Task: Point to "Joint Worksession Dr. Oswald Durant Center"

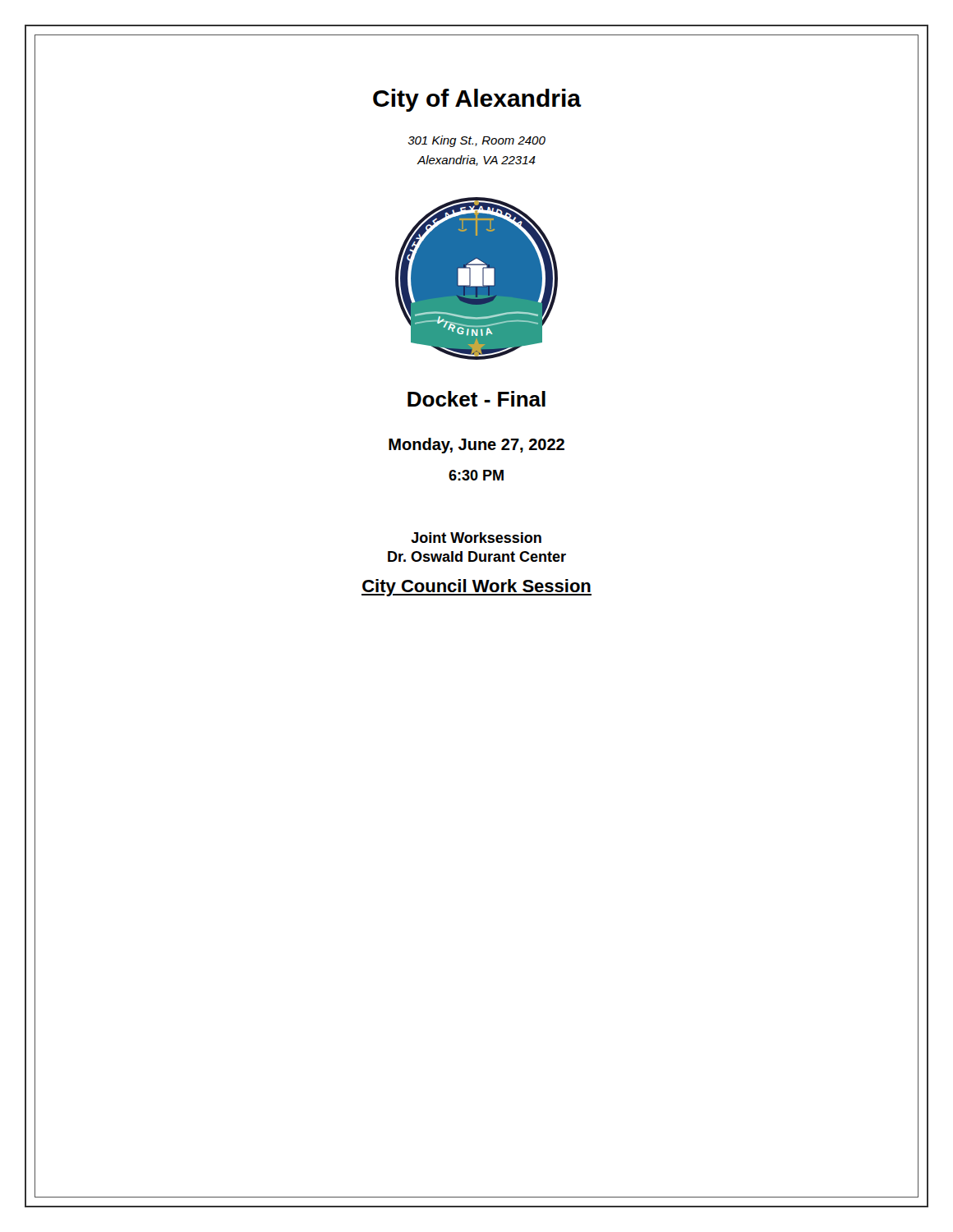Action: (x=476, y=548)
